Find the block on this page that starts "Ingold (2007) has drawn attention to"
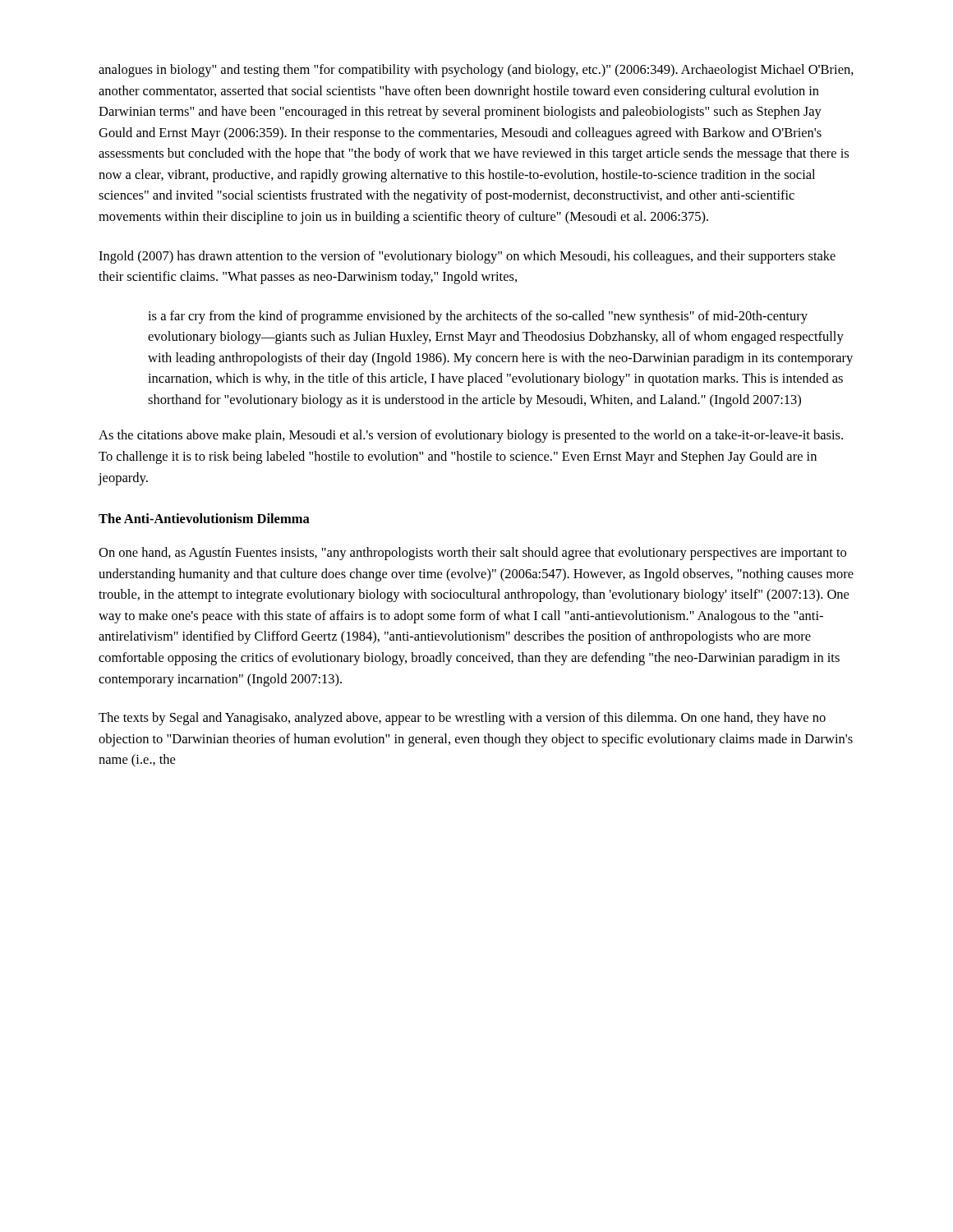This screenshot has width=953, height=1232. pyautogui.click(x=467, y=266)
